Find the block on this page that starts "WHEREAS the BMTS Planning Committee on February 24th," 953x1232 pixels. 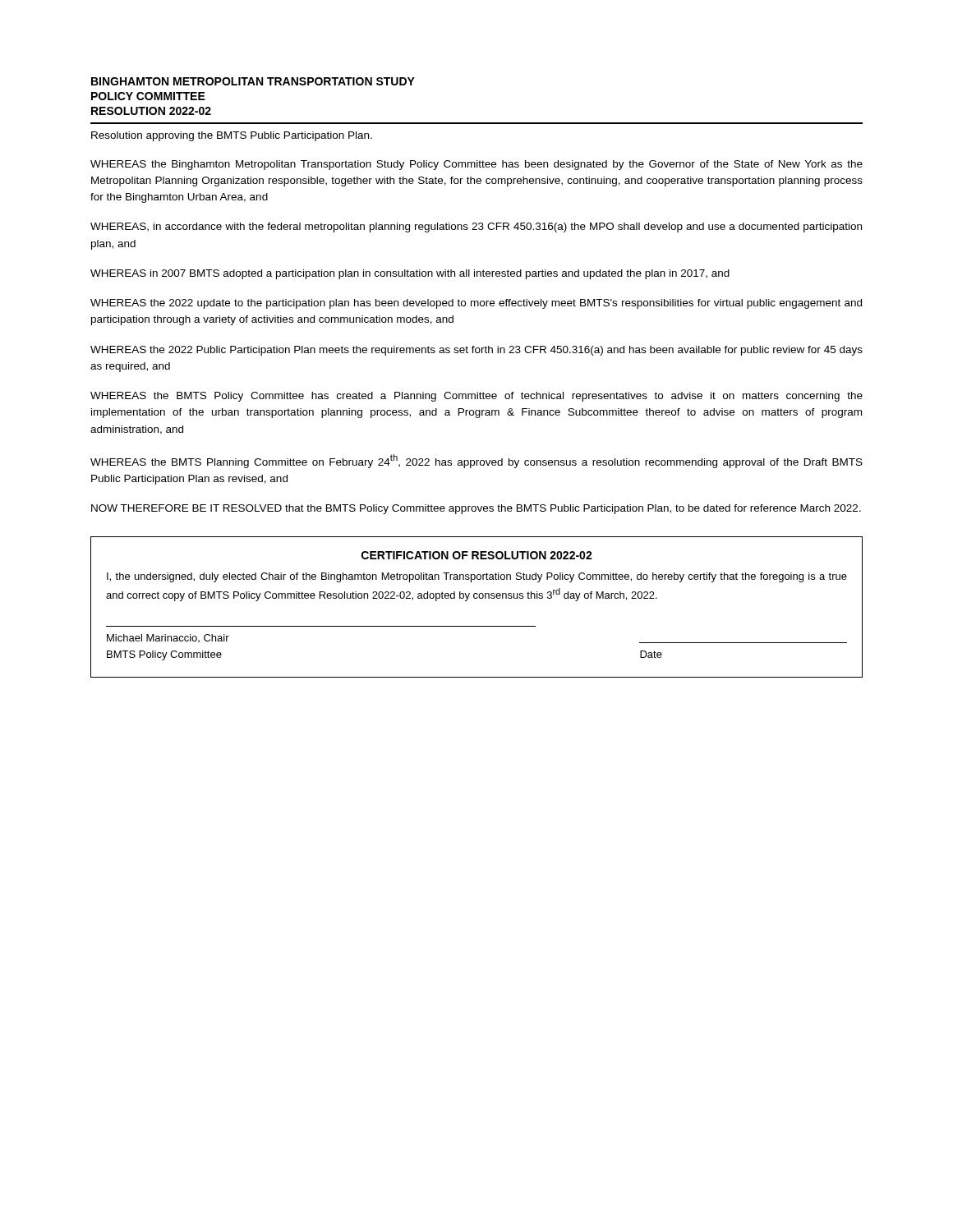(x=476, y=468)
